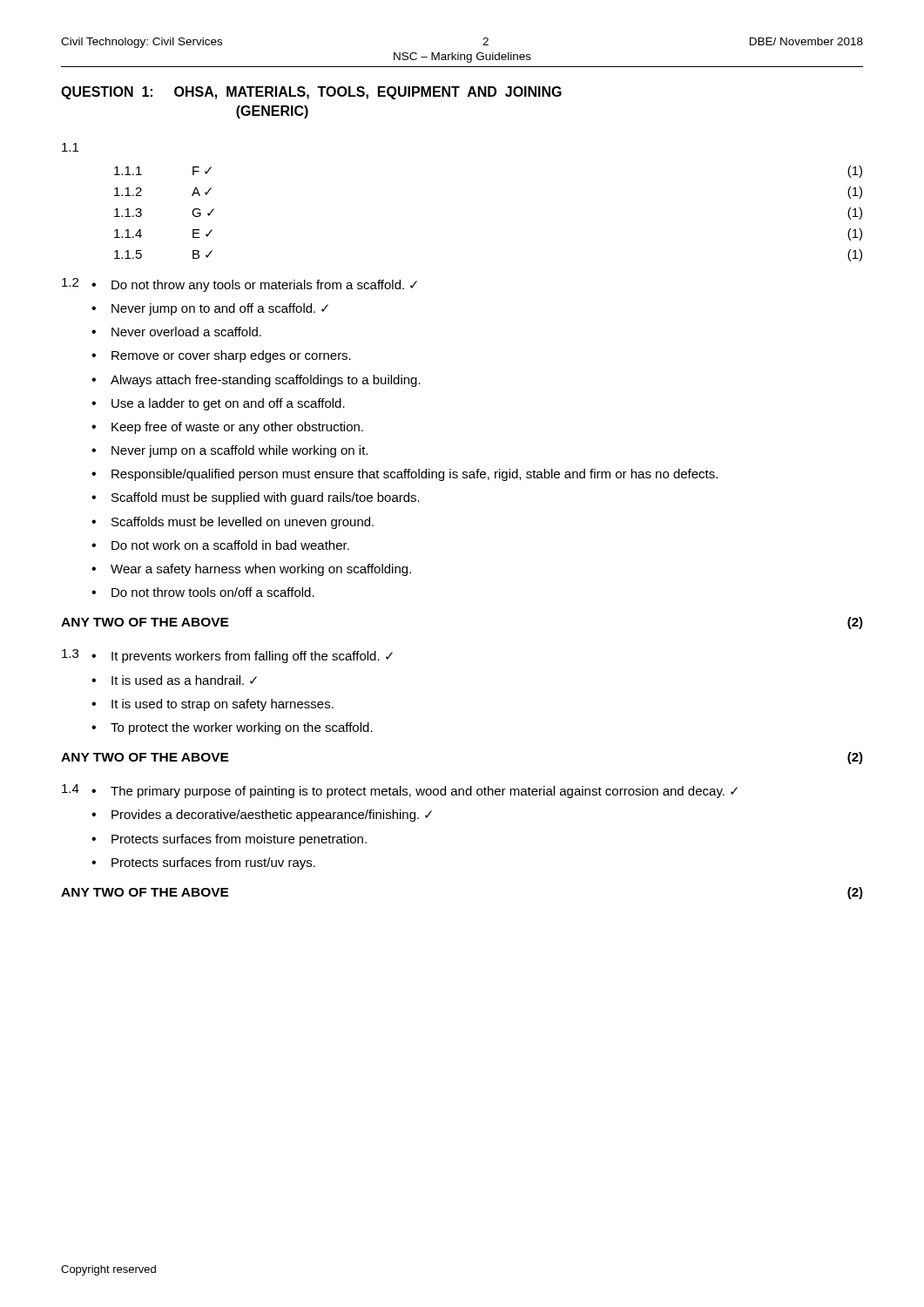This screenshot has width=924, height=1307.
Task: Point to the text starting "• To protect"
Action: coord(232,728)
